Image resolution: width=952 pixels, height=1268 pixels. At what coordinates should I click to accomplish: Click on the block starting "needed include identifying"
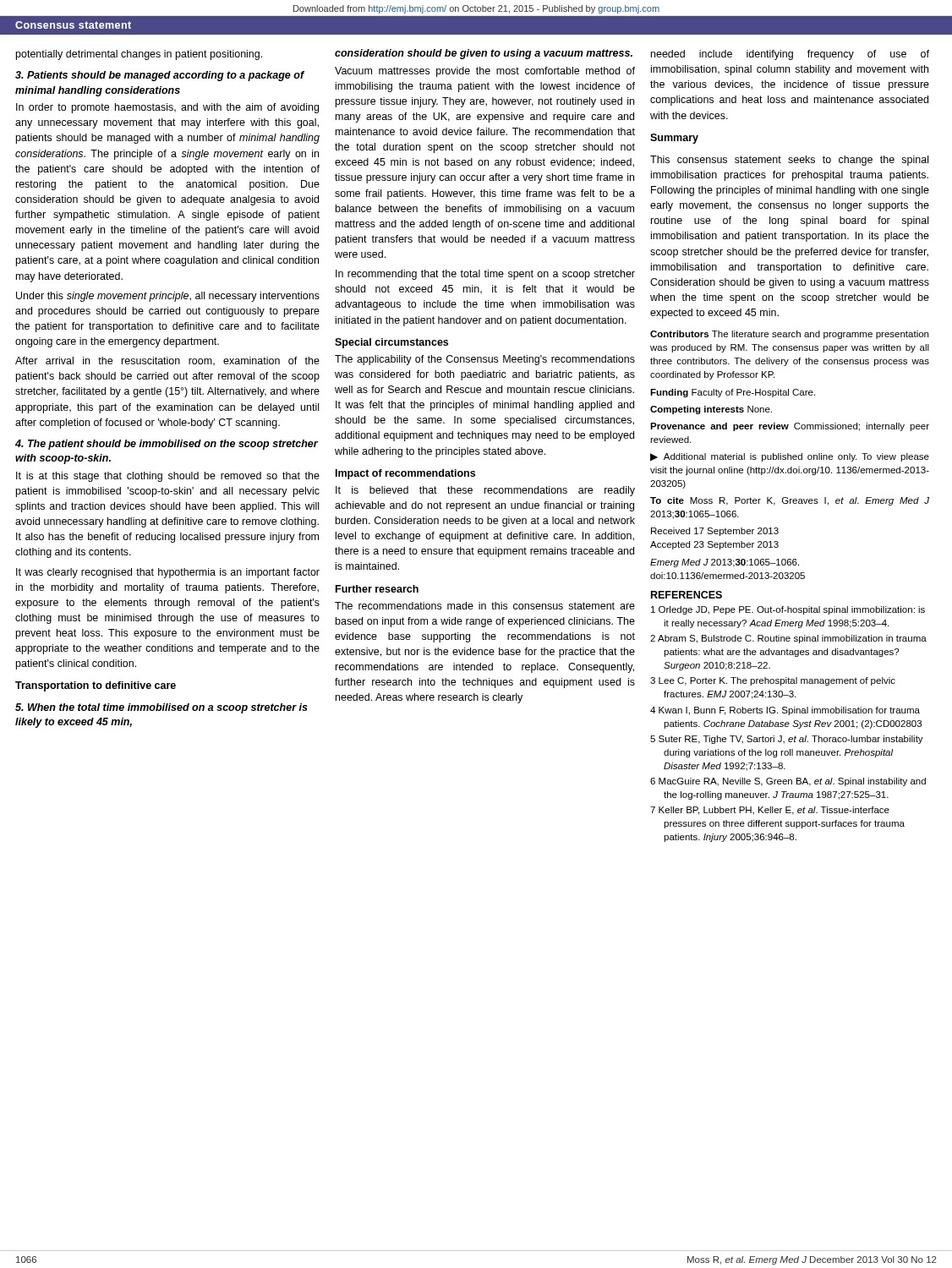pos(790,85)
